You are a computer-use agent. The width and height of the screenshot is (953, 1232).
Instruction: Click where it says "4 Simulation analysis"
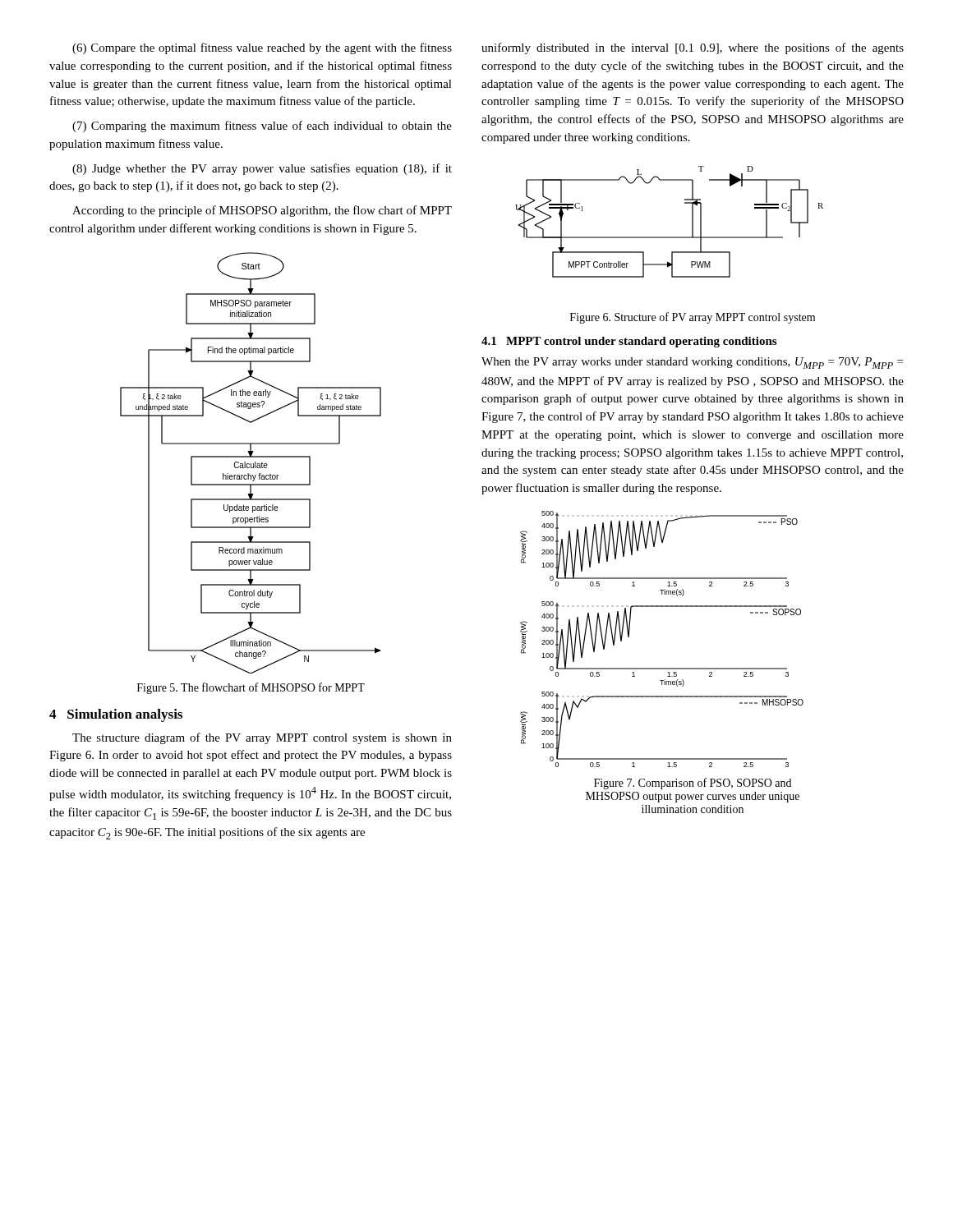click(x=116, y=714)
